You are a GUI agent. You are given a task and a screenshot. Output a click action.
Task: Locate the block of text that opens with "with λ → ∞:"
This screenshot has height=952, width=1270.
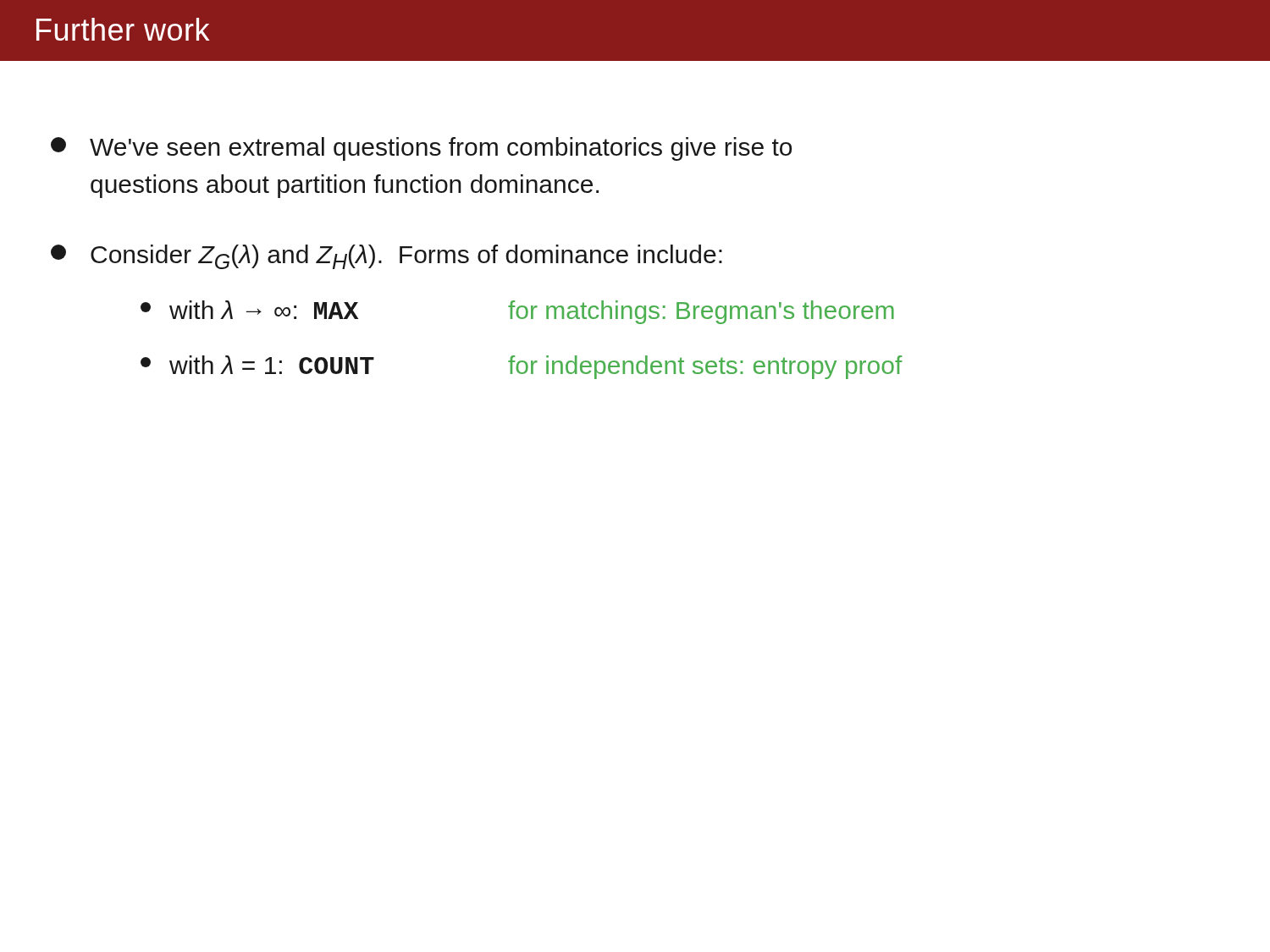[680, 312]
